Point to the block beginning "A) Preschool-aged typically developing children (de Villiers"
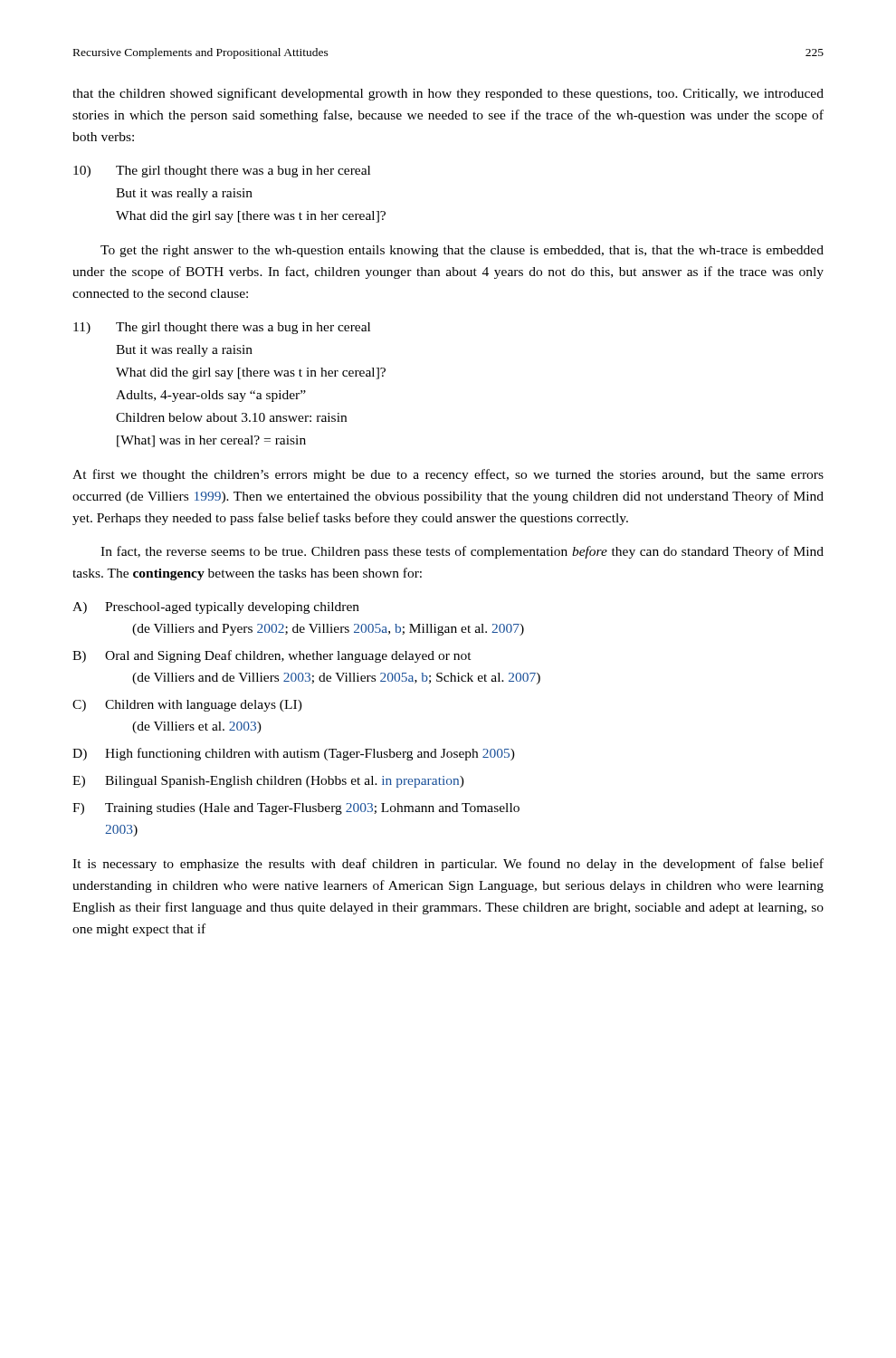 pyautogui.click(x=448, y=618)
